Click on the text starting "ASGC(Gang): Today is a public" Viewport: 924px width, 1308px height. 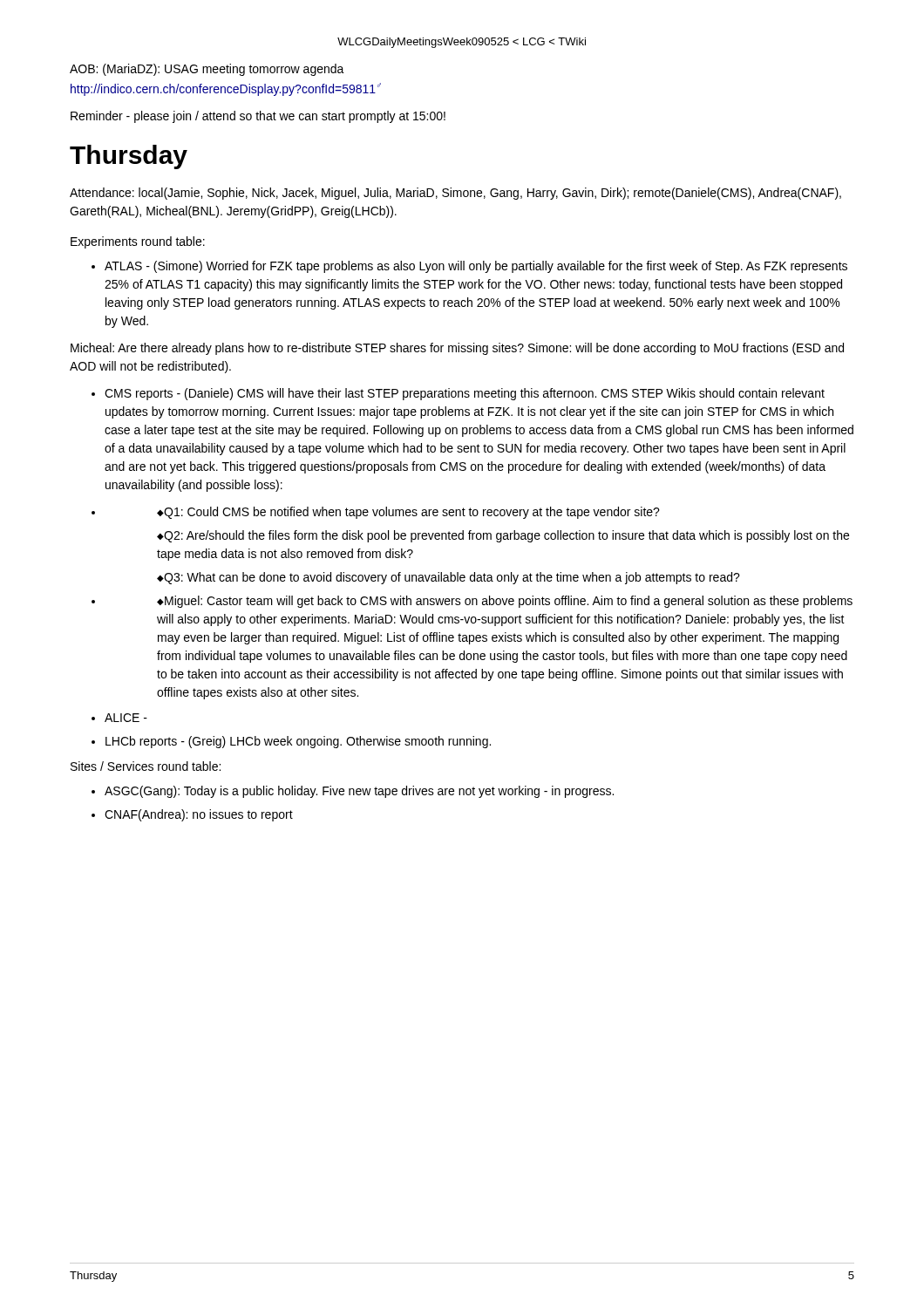click(360, 791)
